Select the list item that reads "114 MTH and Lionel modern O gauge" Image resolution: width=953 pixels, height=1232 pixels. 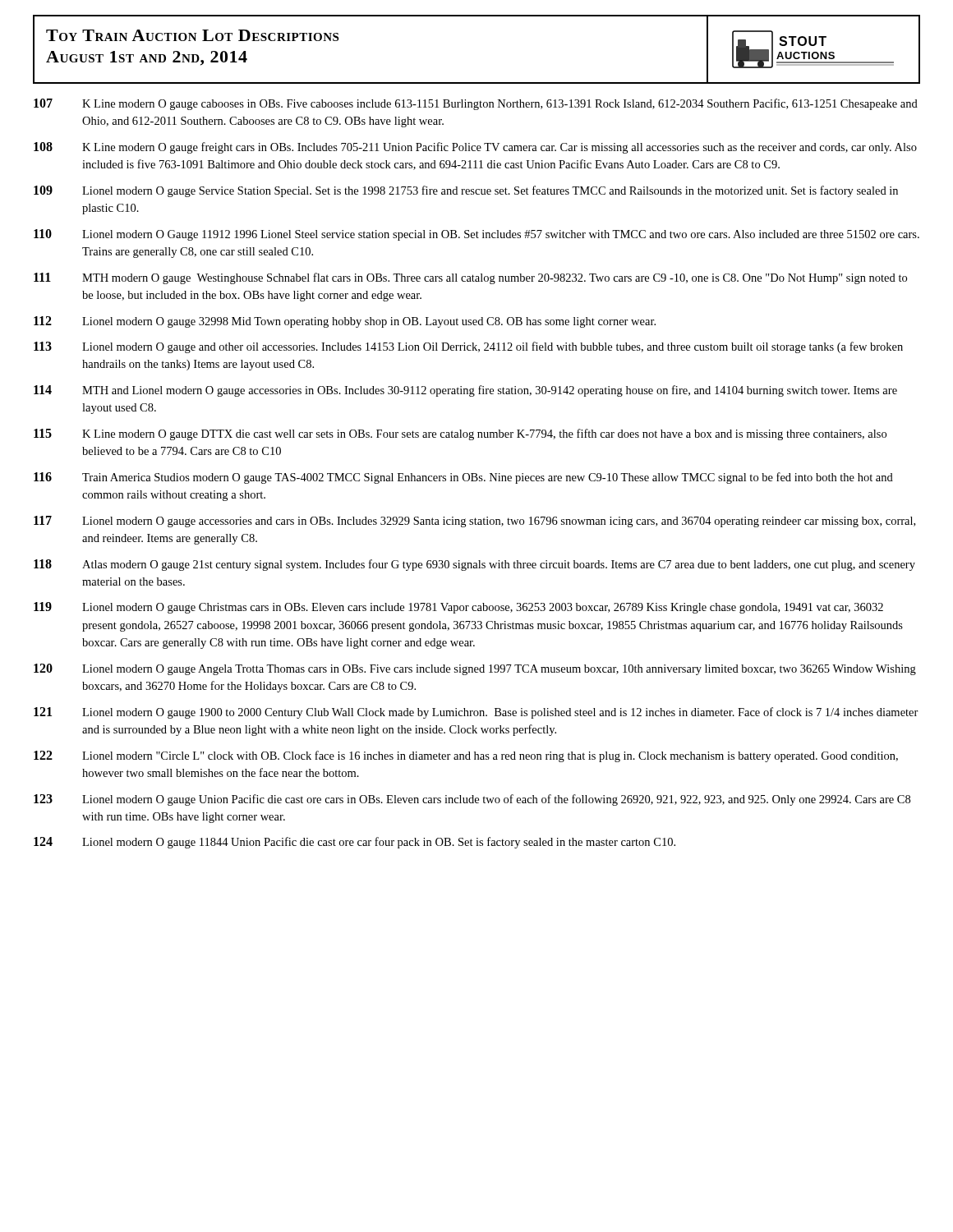point(476,399)
